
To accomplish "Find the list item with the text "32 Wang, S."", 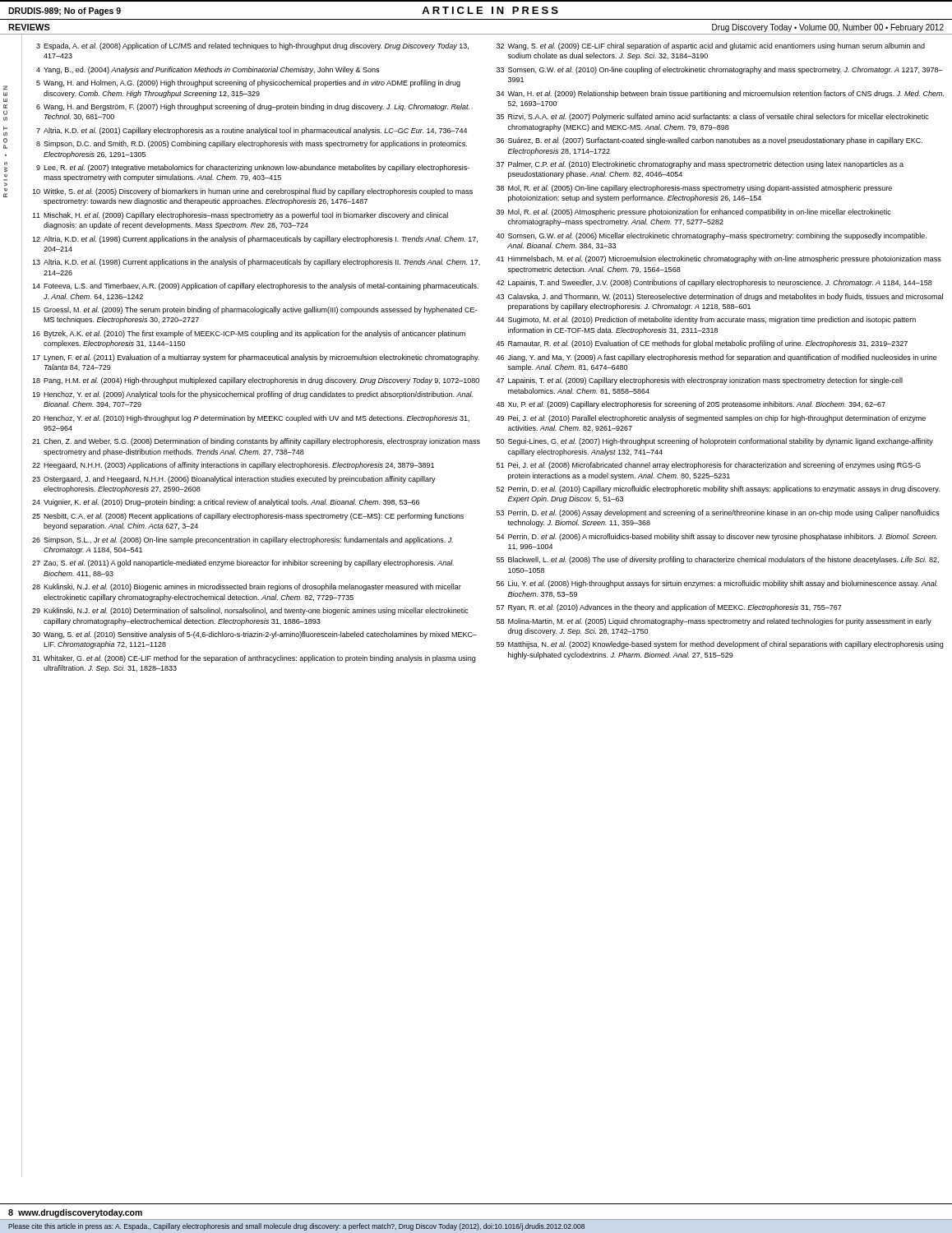I will [719, 351].
